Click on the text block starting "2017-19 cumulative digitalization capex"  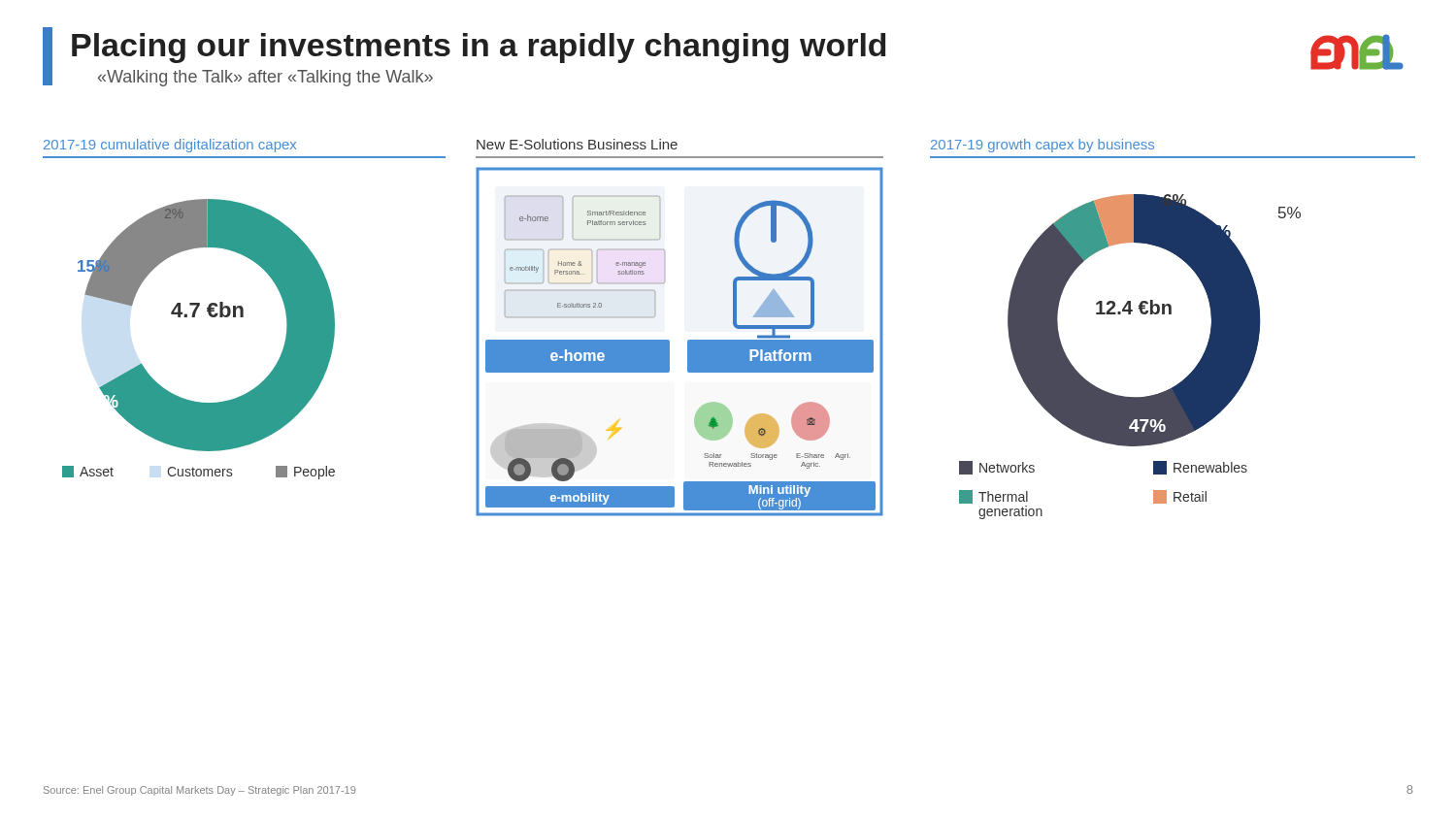click(x=244, y=147)
